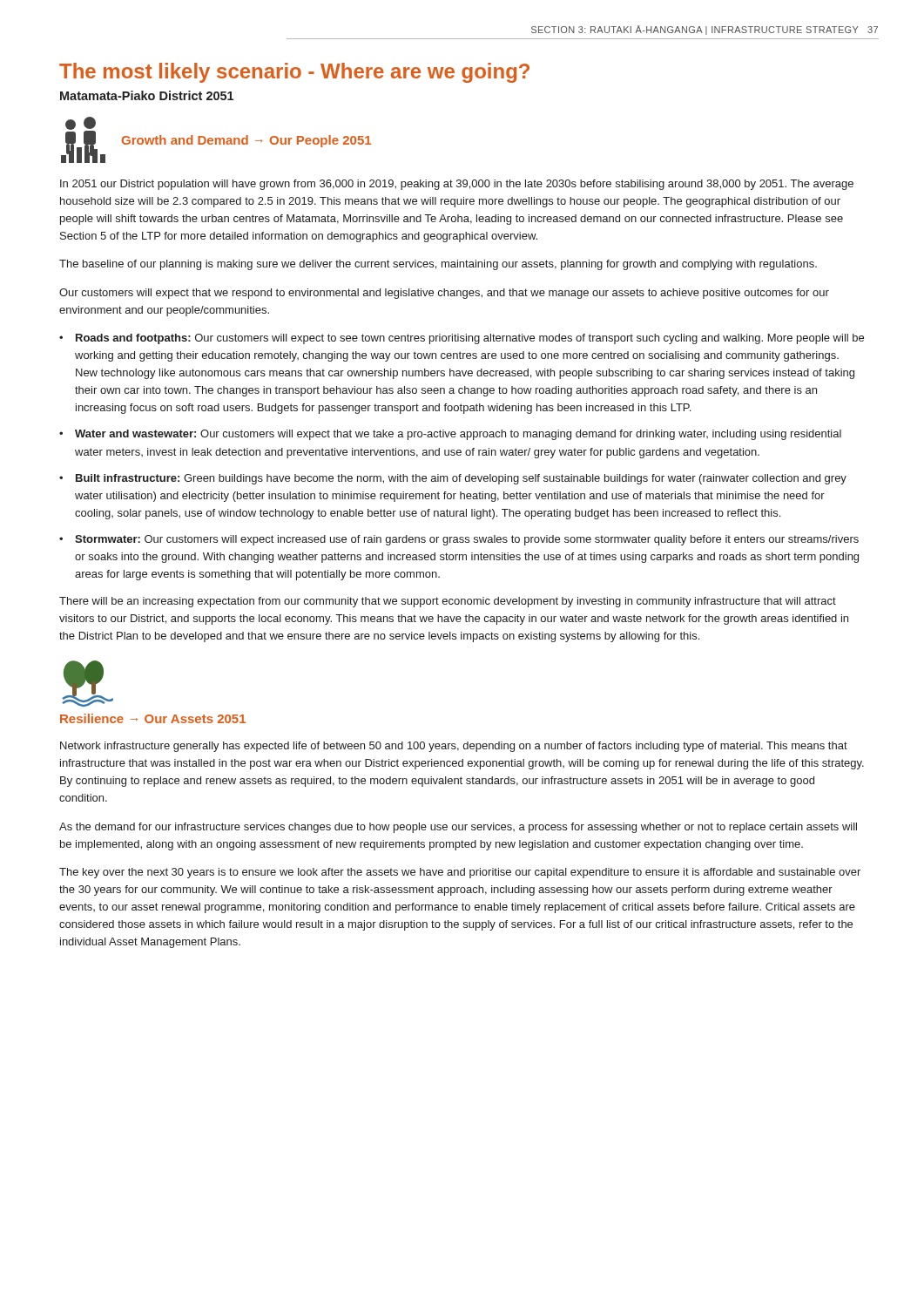
Task: Click on the text starting "Growth and Demand → Our"
Action: pyautogui.click(x=246, y=140)
